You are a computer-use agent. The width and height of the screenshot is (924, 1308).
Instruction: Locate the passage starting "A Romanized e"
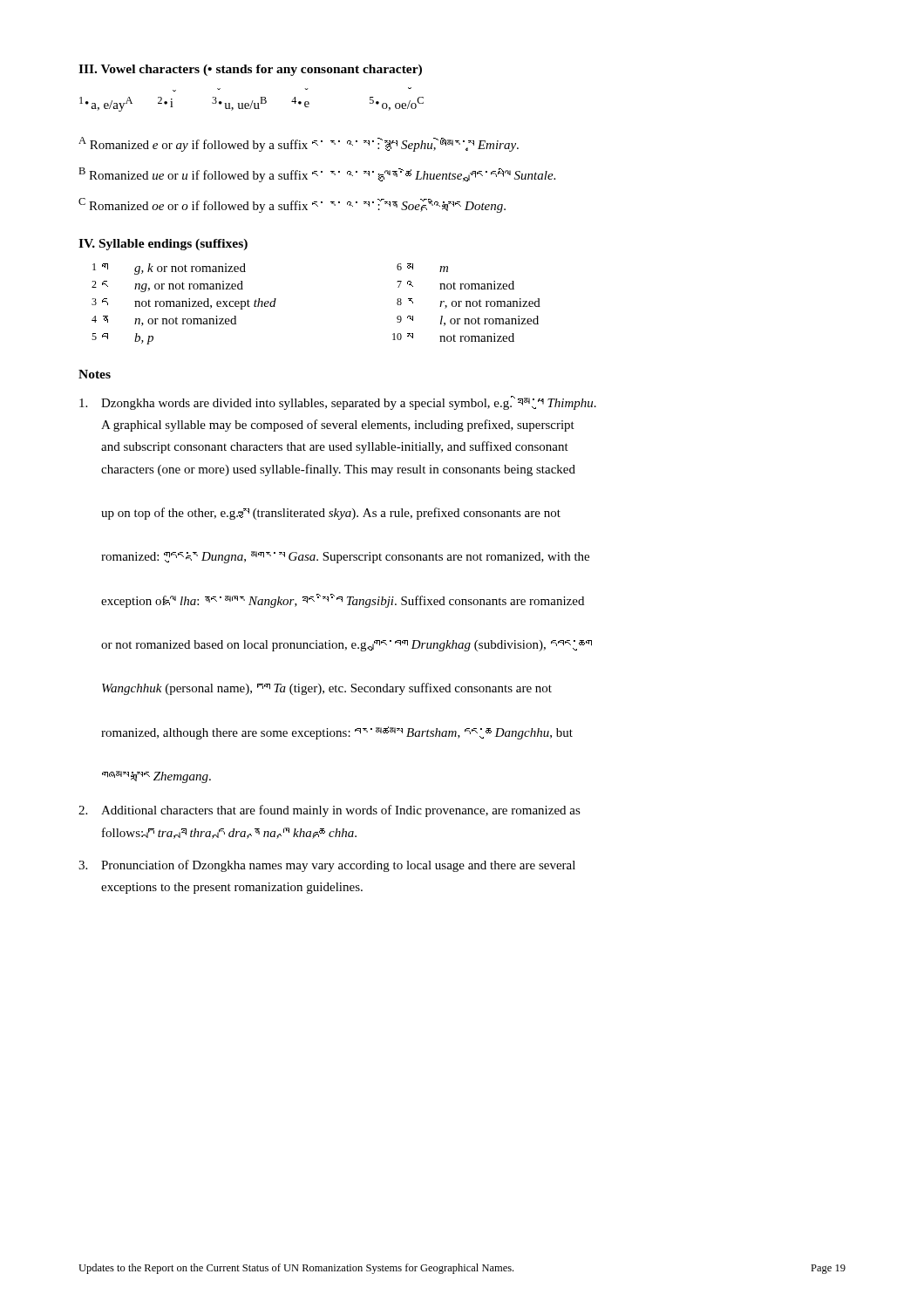299,143
